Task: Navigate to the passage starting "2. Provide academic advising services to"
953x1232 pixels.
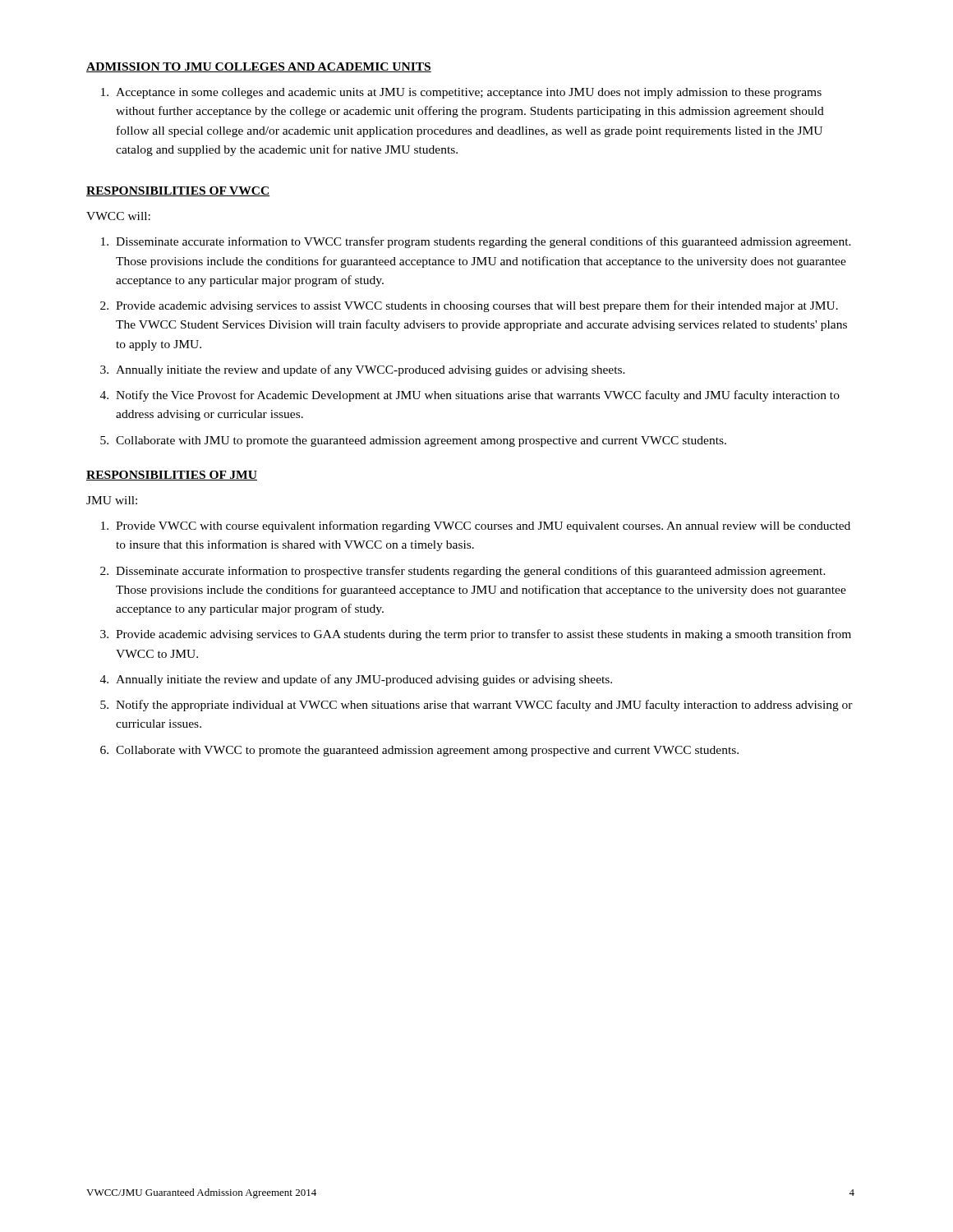Action: (x=470, y=324)
